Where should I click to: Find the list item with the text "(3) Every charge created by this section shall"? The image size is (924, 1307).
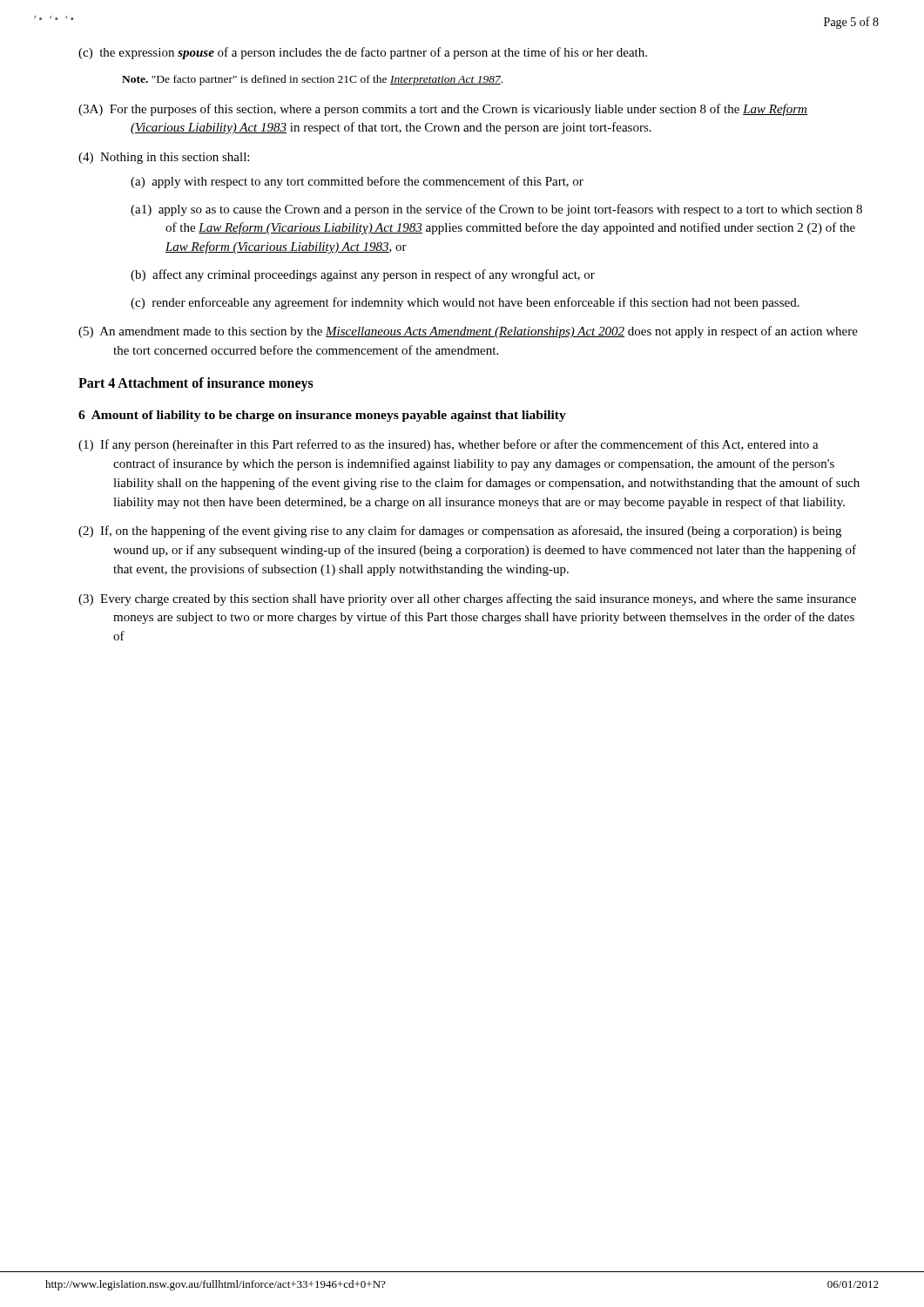(x=467, y=617)
